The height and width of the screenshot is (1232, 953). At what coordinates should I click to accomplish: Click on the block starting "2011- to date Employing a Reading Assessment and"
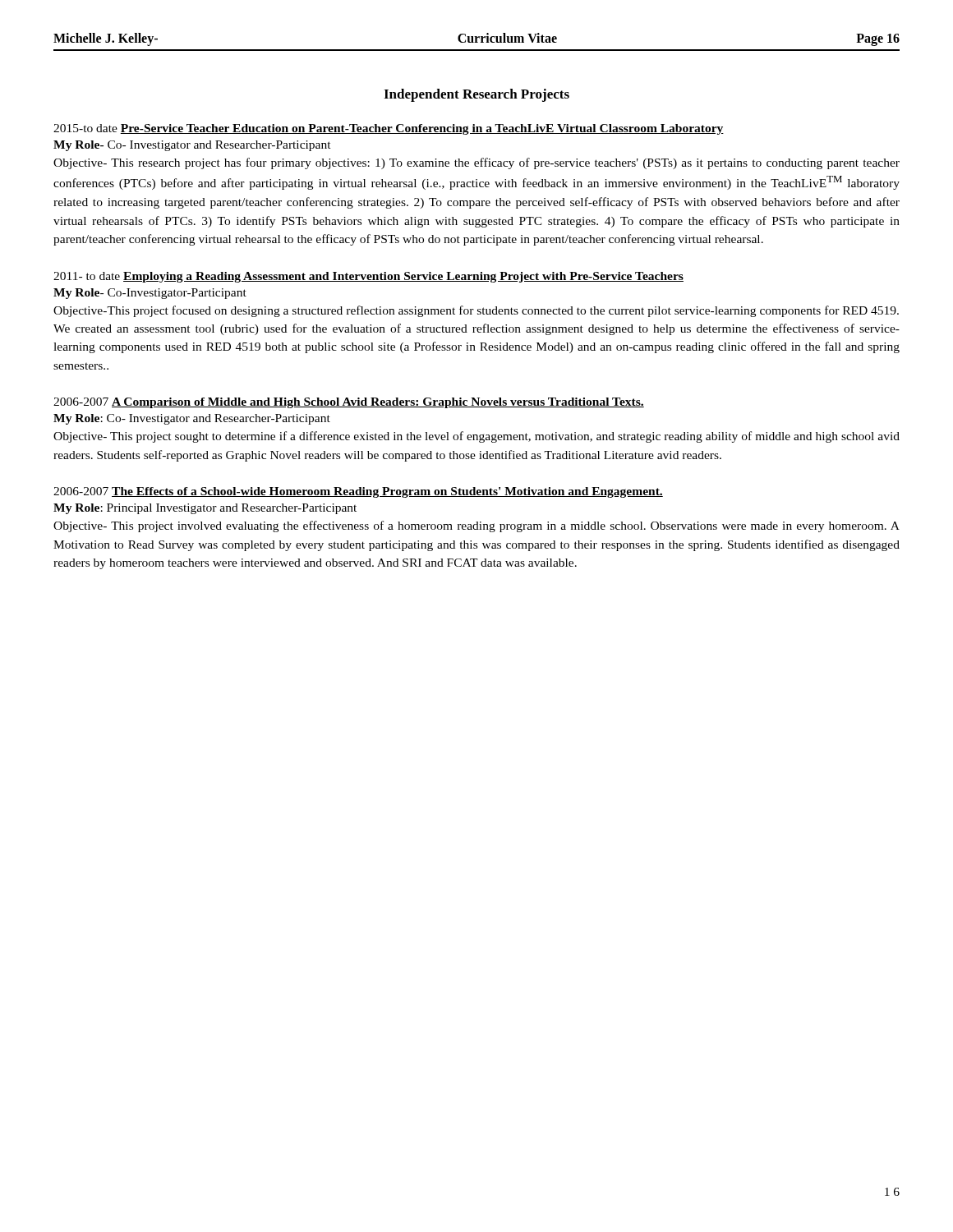368,275
